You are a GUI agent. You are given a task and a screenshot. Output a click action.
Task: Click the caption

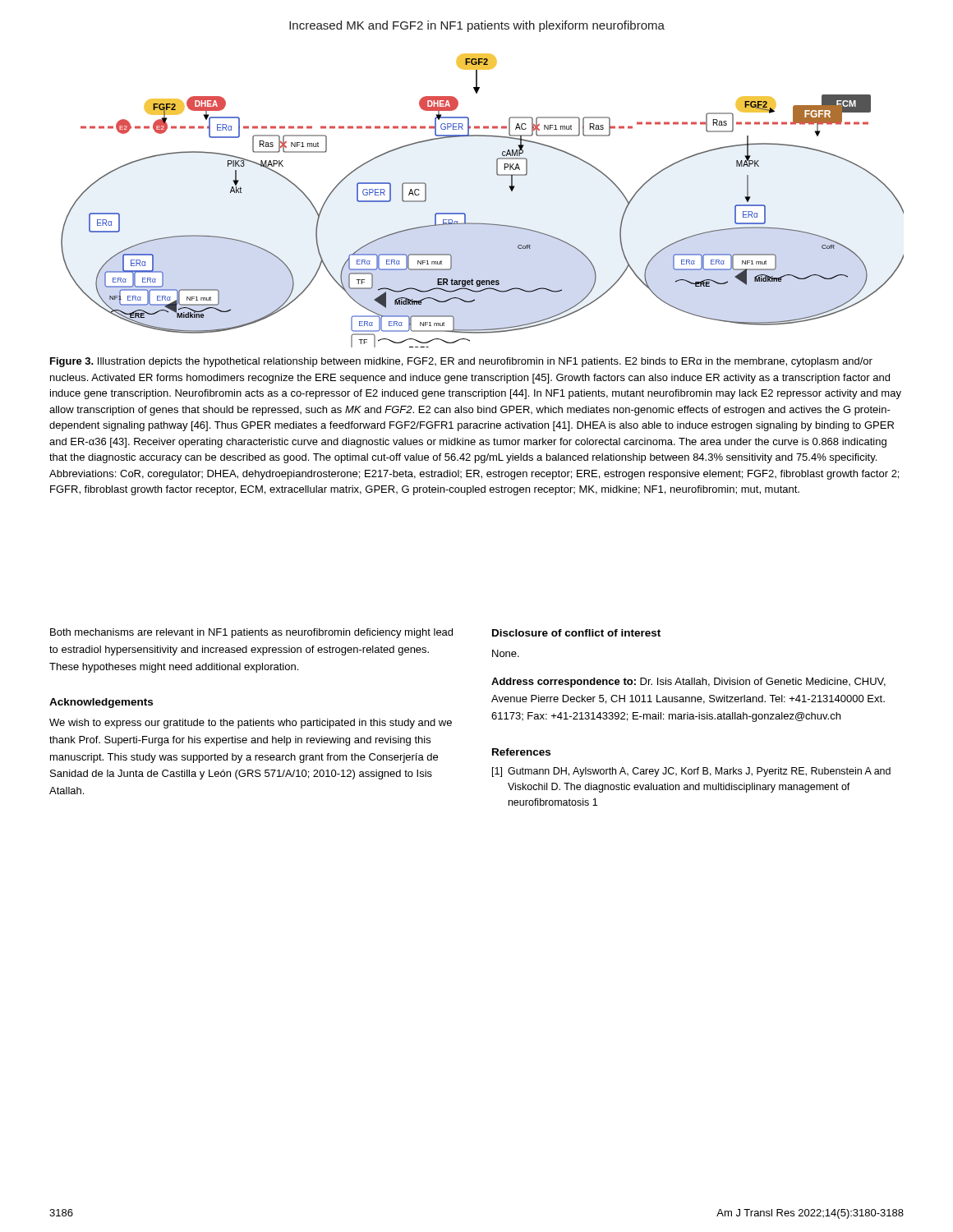pos(475,425)
